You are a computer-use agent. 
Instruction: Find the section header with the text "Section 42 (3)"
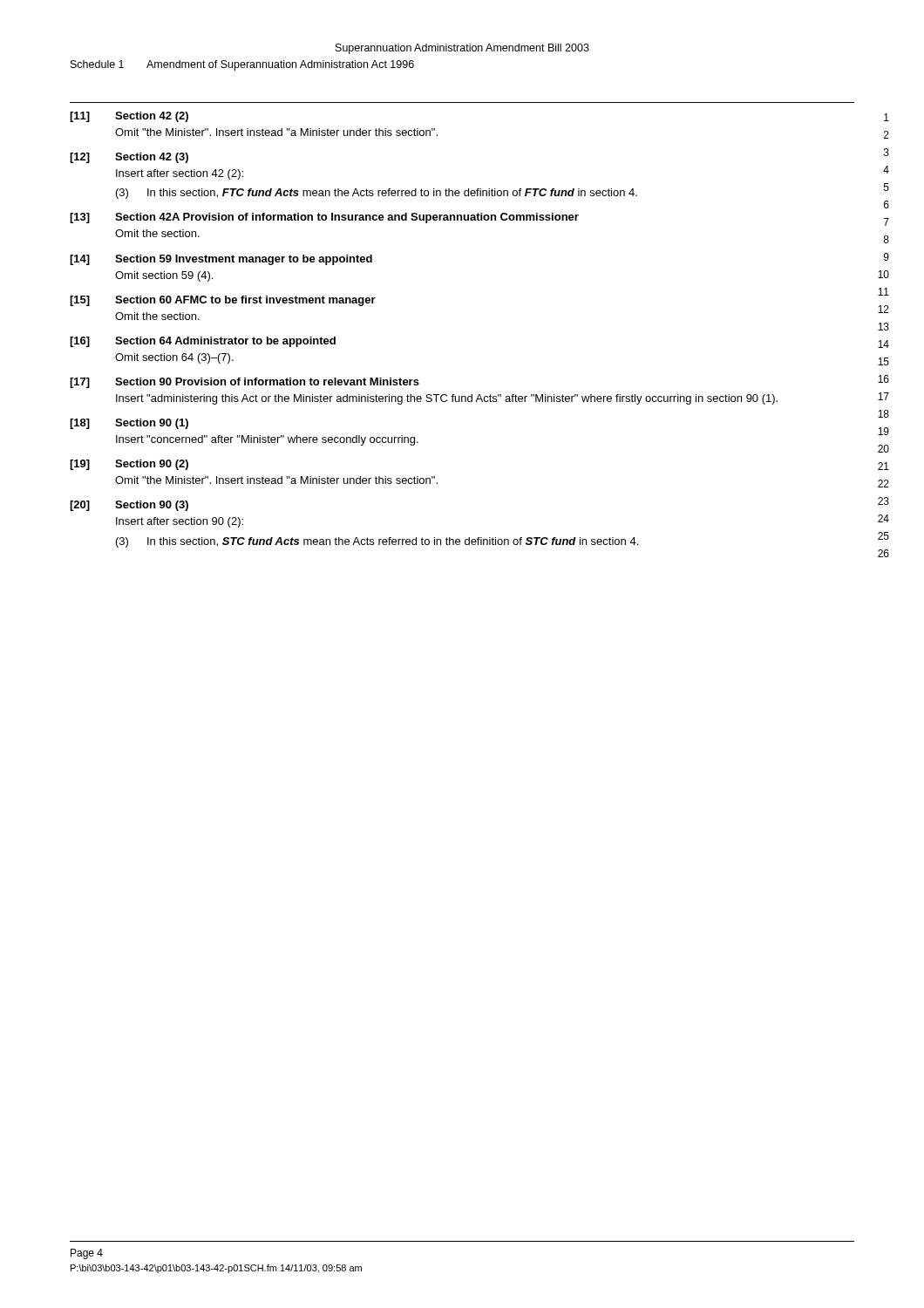tap(152, 157)
